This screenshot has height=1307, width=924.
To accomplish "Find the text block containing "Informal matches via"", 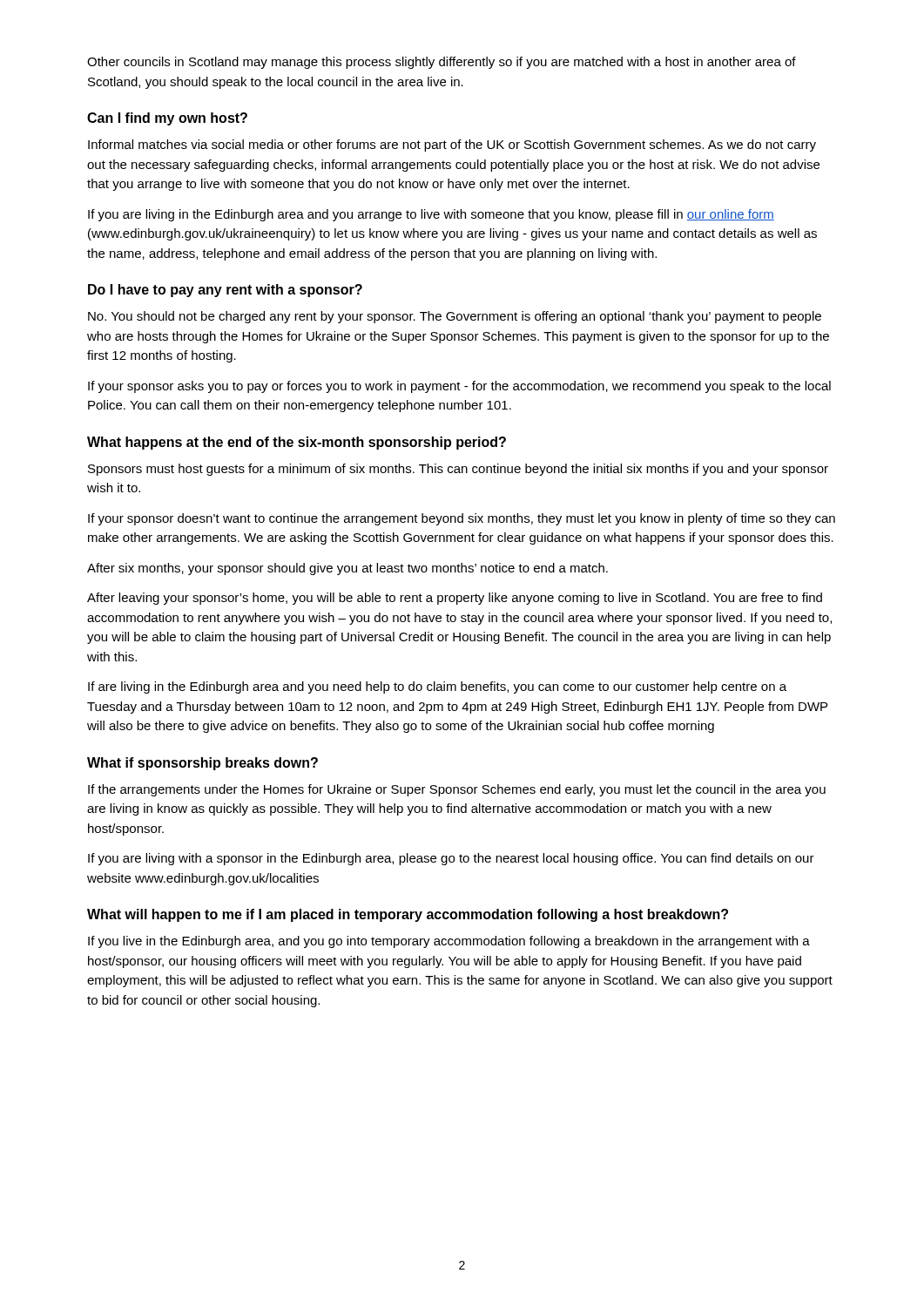I will [454, 164].
